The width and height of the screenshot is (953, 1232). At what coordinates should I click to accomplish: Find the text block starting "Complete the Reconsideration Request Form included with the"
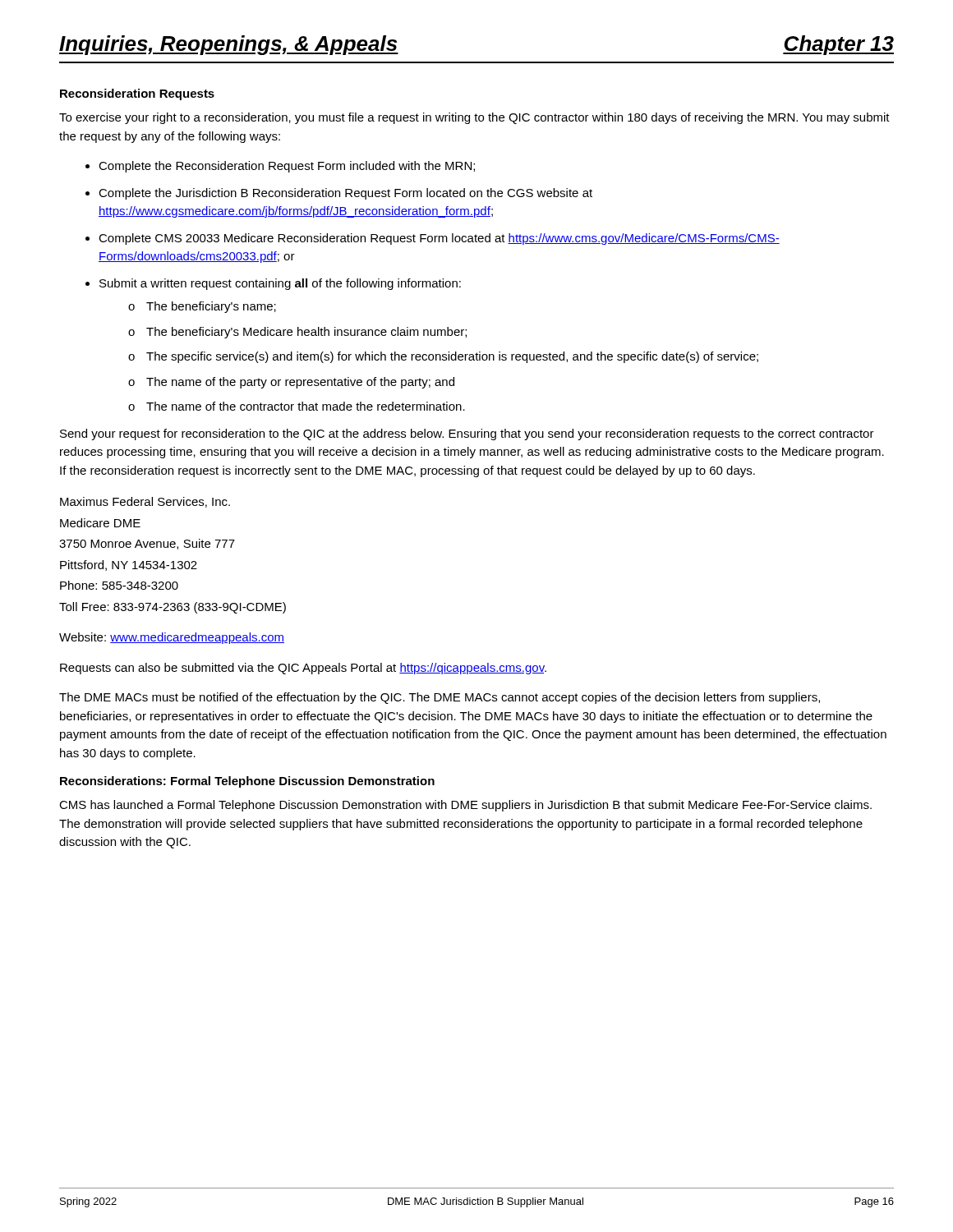click(280, 167)
